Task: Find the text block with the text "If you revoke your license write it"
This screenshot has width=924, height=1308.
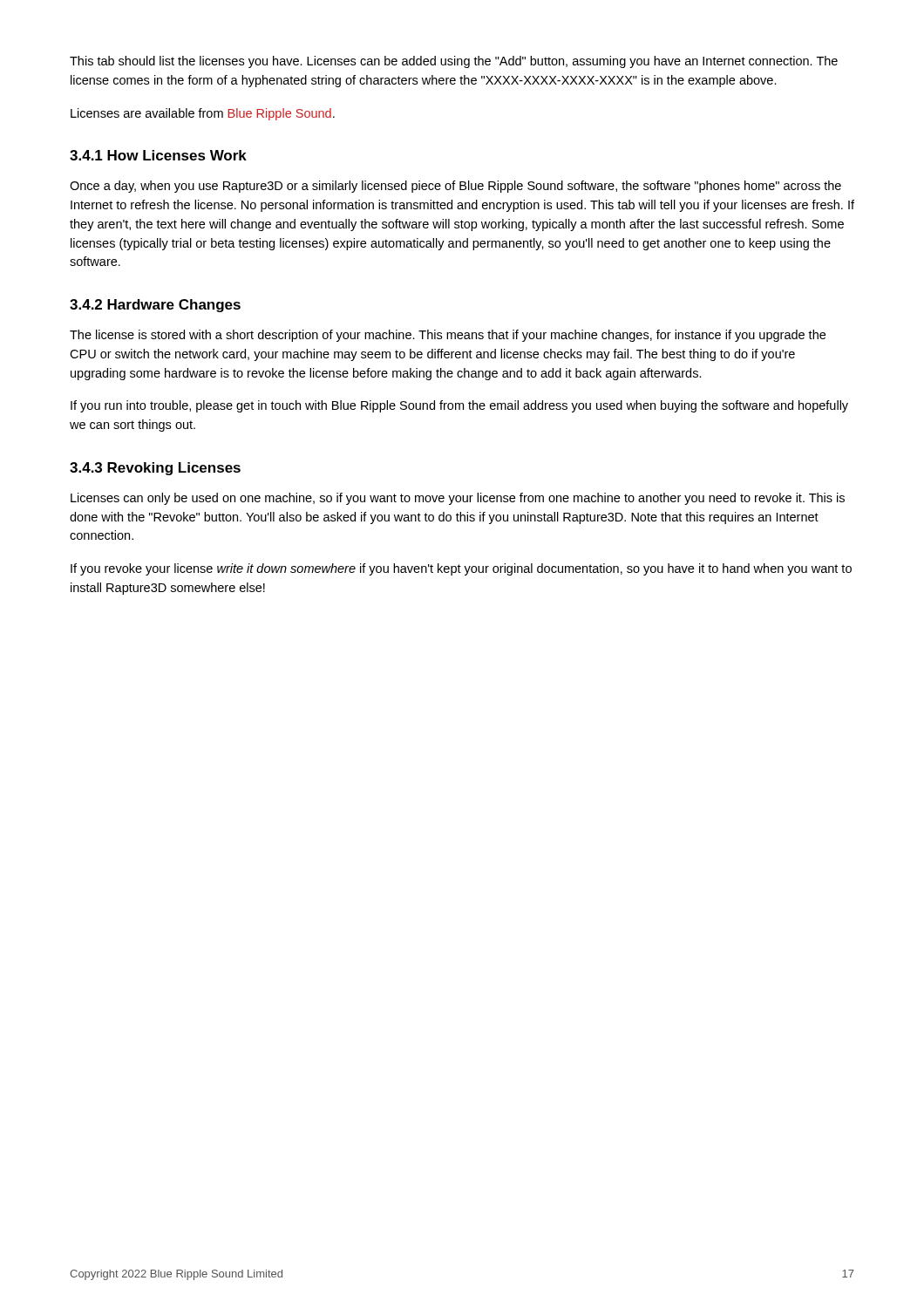Action: [x=461, y=578]
